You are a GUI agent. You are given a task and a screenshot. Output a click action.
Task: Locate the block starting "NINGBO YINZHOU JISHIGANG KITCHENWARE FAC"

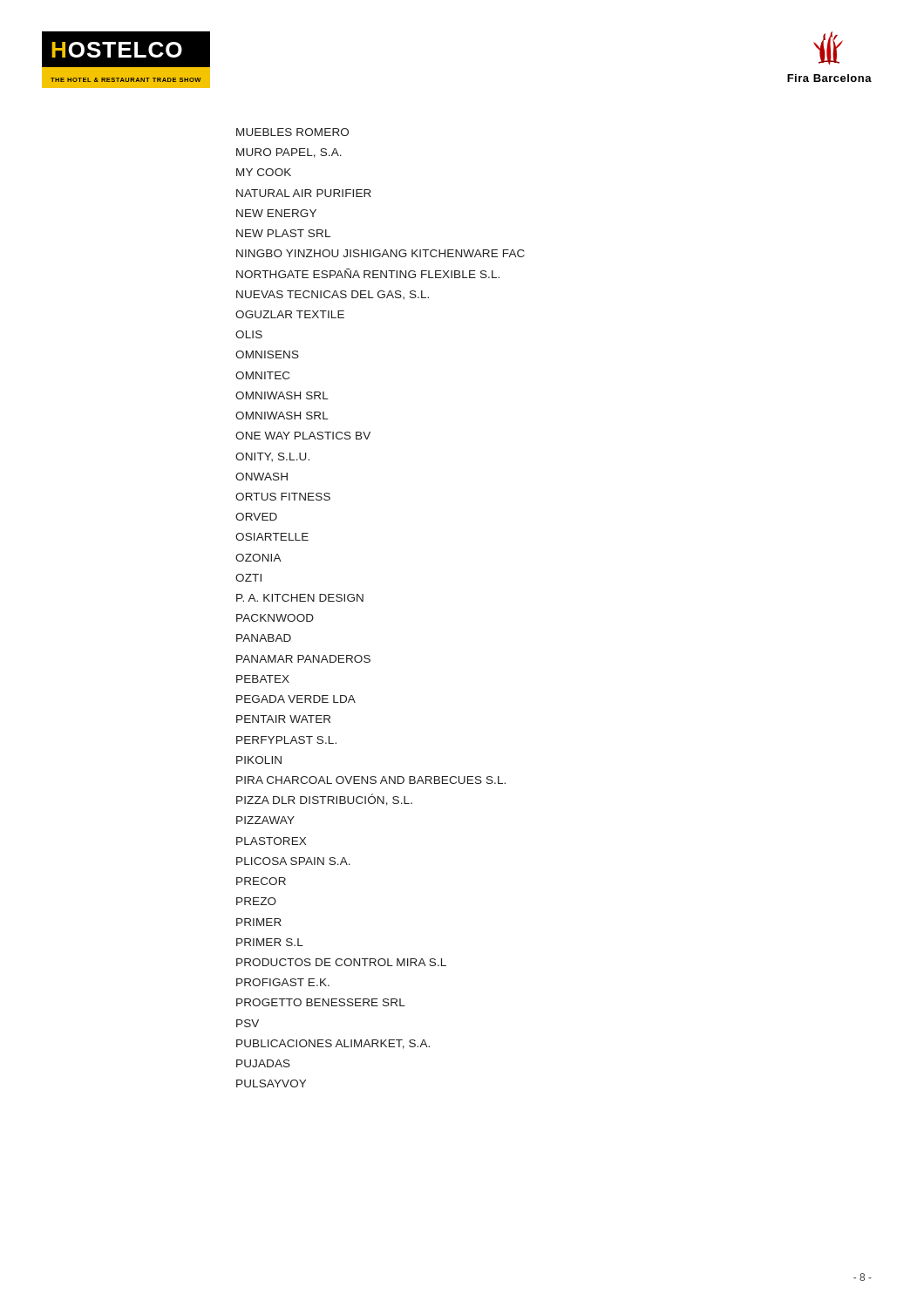pos(380,254)
